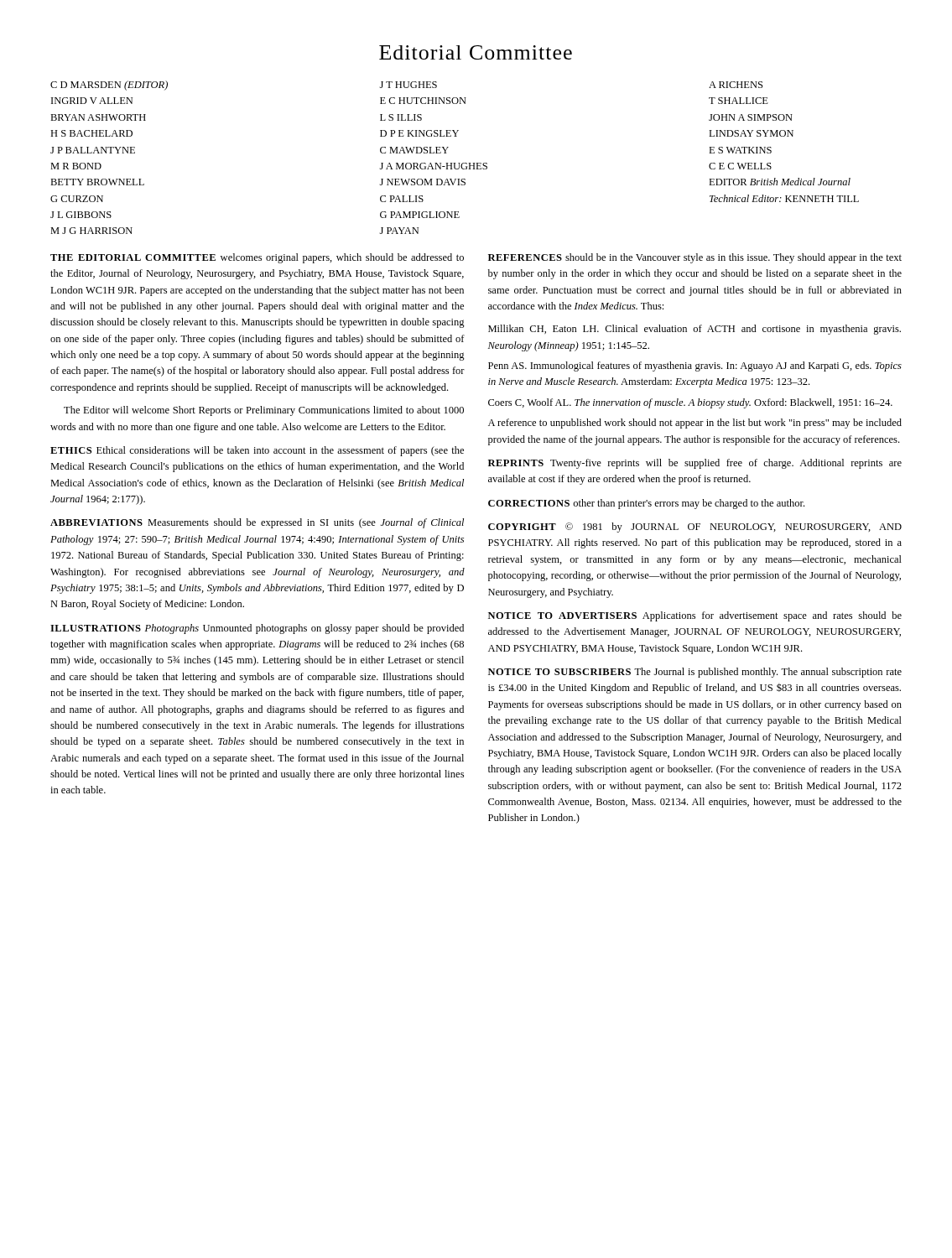Select the title with the text "Editorial Committee"
952x1258 pixels.
[476, 52]
